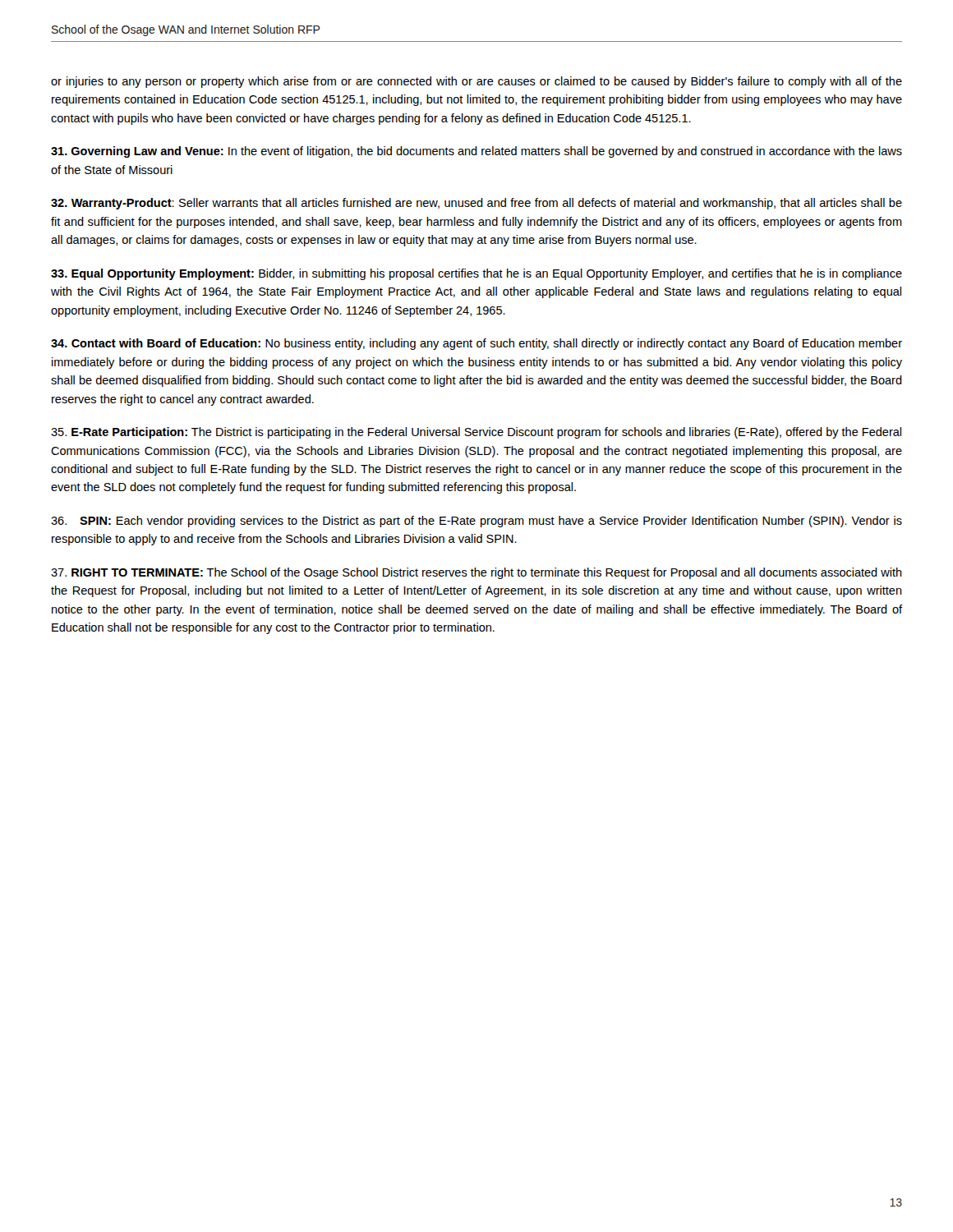
Task: Find the block starting "E-Rate Participation: The District is participating in the"
Action: [476, 460]
